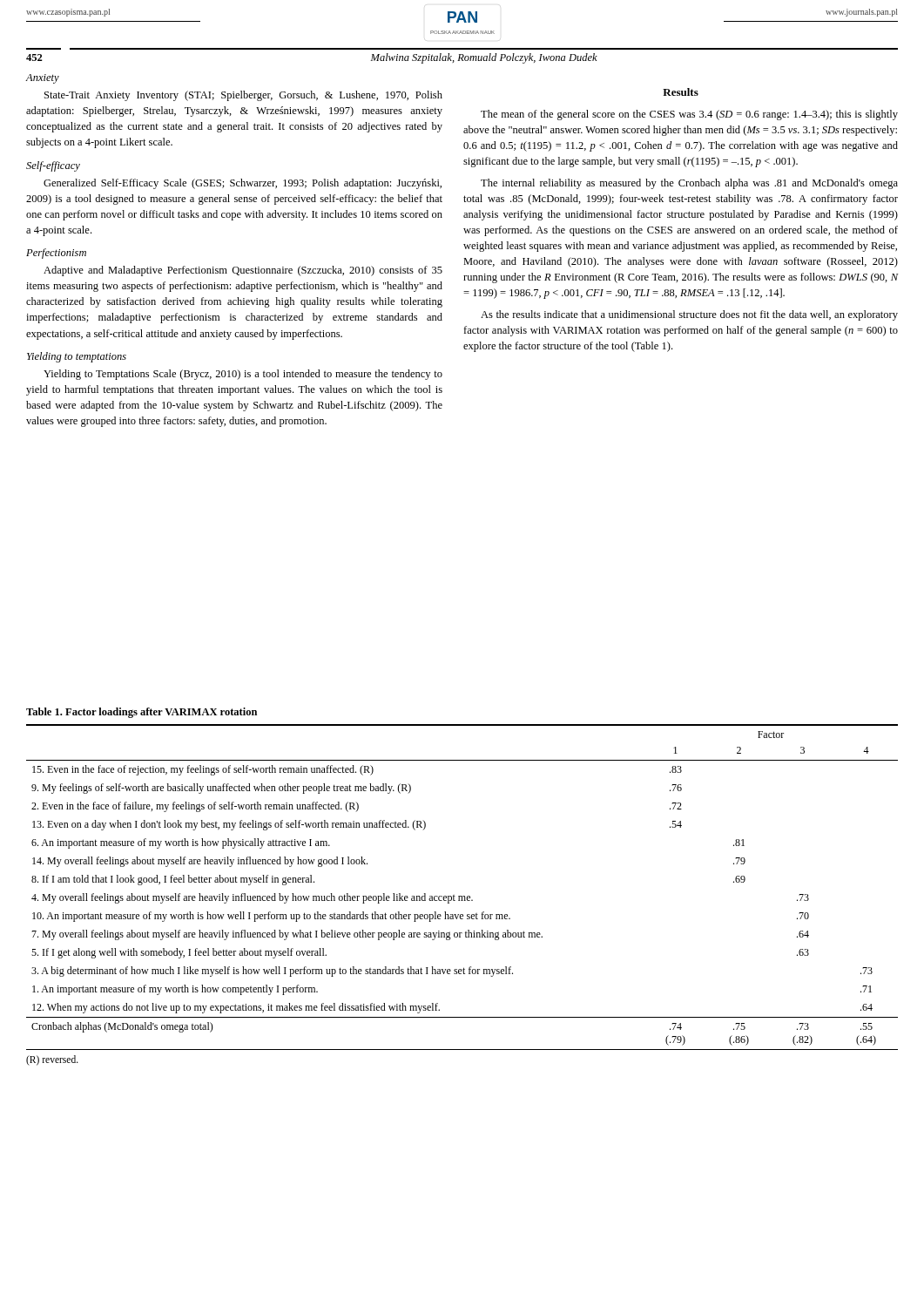Point to the region starting "Adaptive and Maladaptive"
924x1307 pixels.
coord(234,302)
